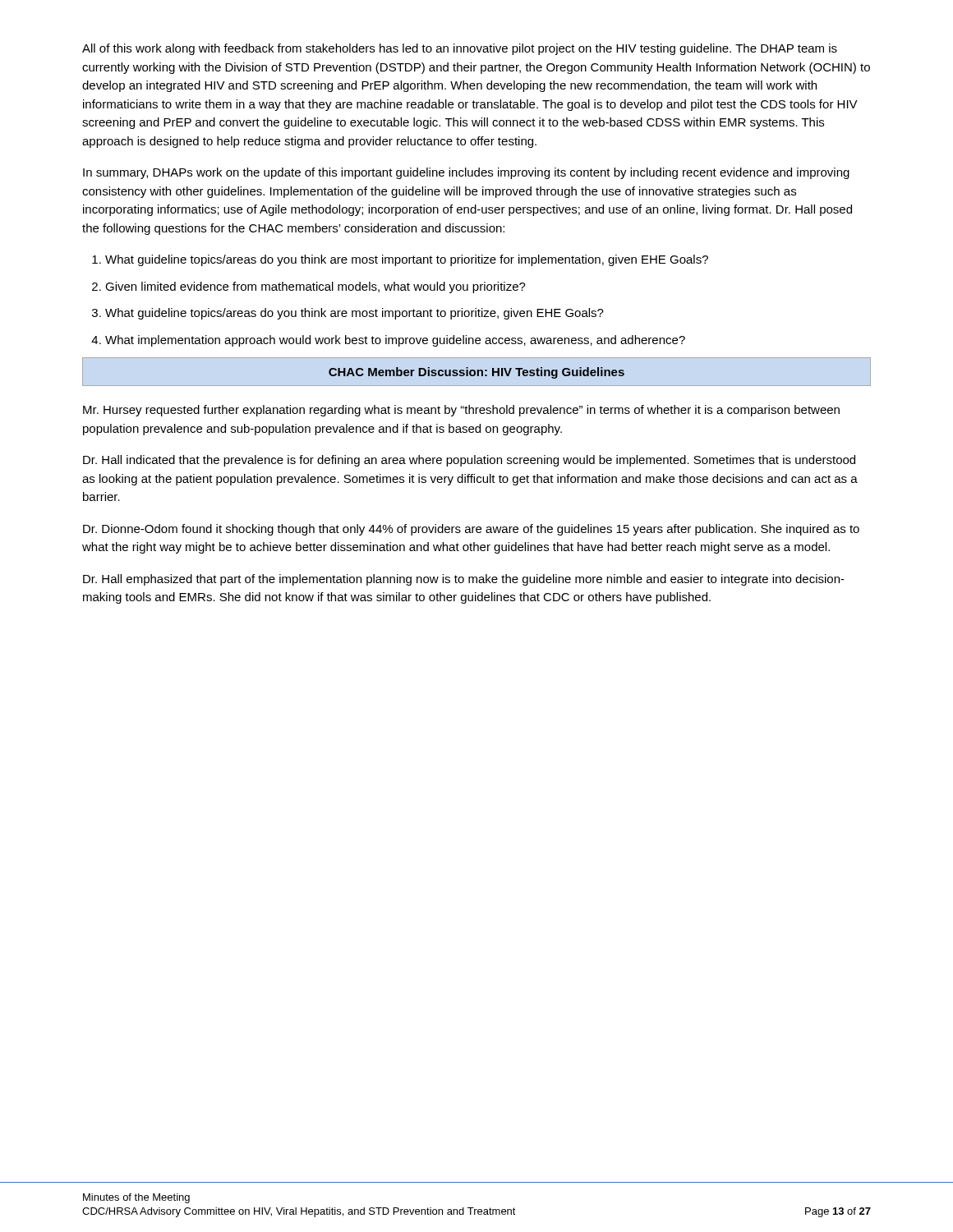Click the passage that begins "Dr. Hall indicated that the prevalence is for"
The image size is (953, 1232).
pos(470,478)
